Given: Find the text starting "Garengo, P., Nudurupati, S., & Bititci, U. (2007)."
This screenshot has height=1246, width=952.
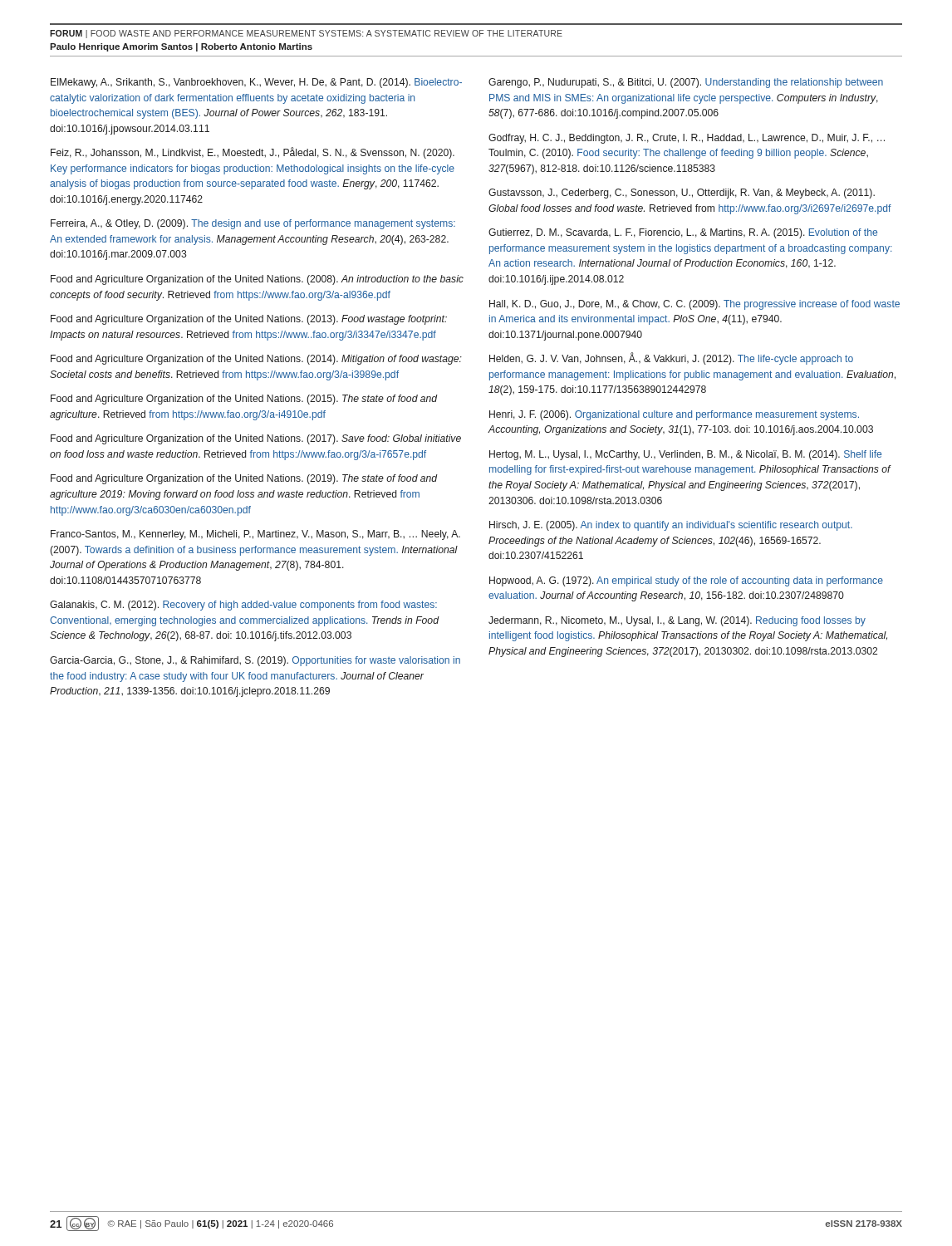Looking at the screenshot, I should pos(695,98).
